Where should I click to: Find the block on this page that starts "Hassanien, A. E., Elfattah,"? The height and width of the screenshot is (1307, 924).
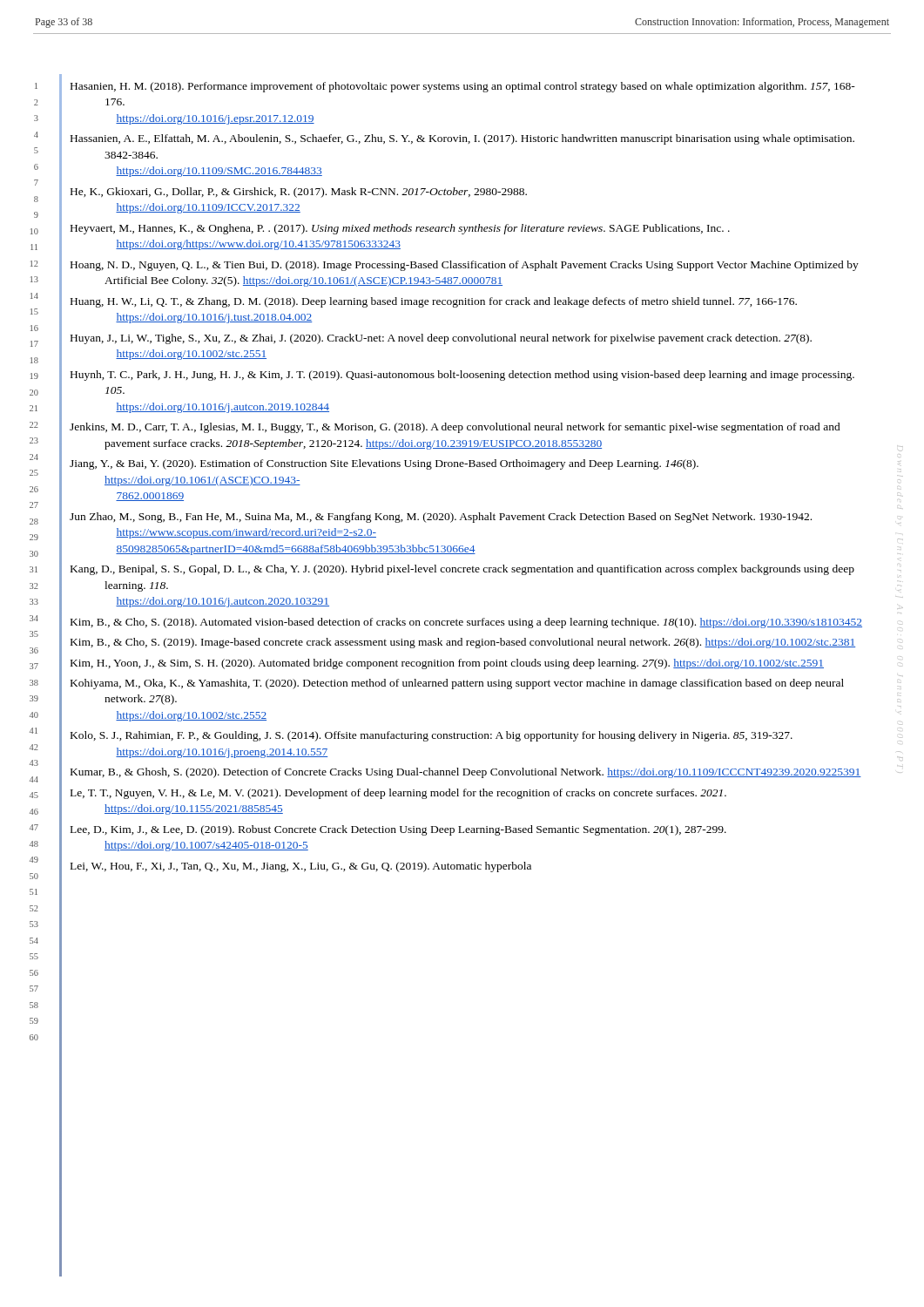(462, 139)
